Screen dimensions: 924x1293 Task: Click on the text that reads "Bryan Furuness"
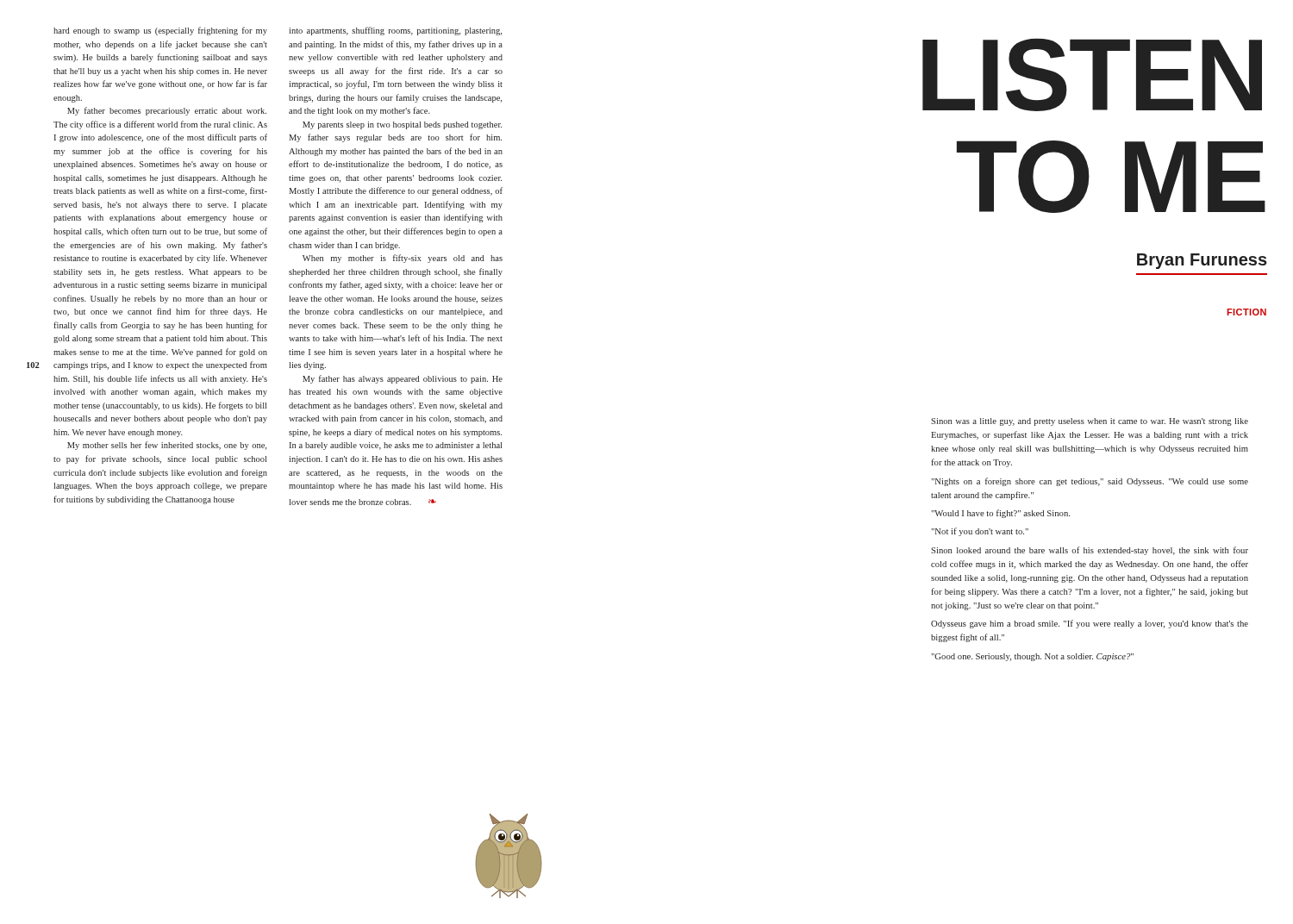(x=1202, y=262)
